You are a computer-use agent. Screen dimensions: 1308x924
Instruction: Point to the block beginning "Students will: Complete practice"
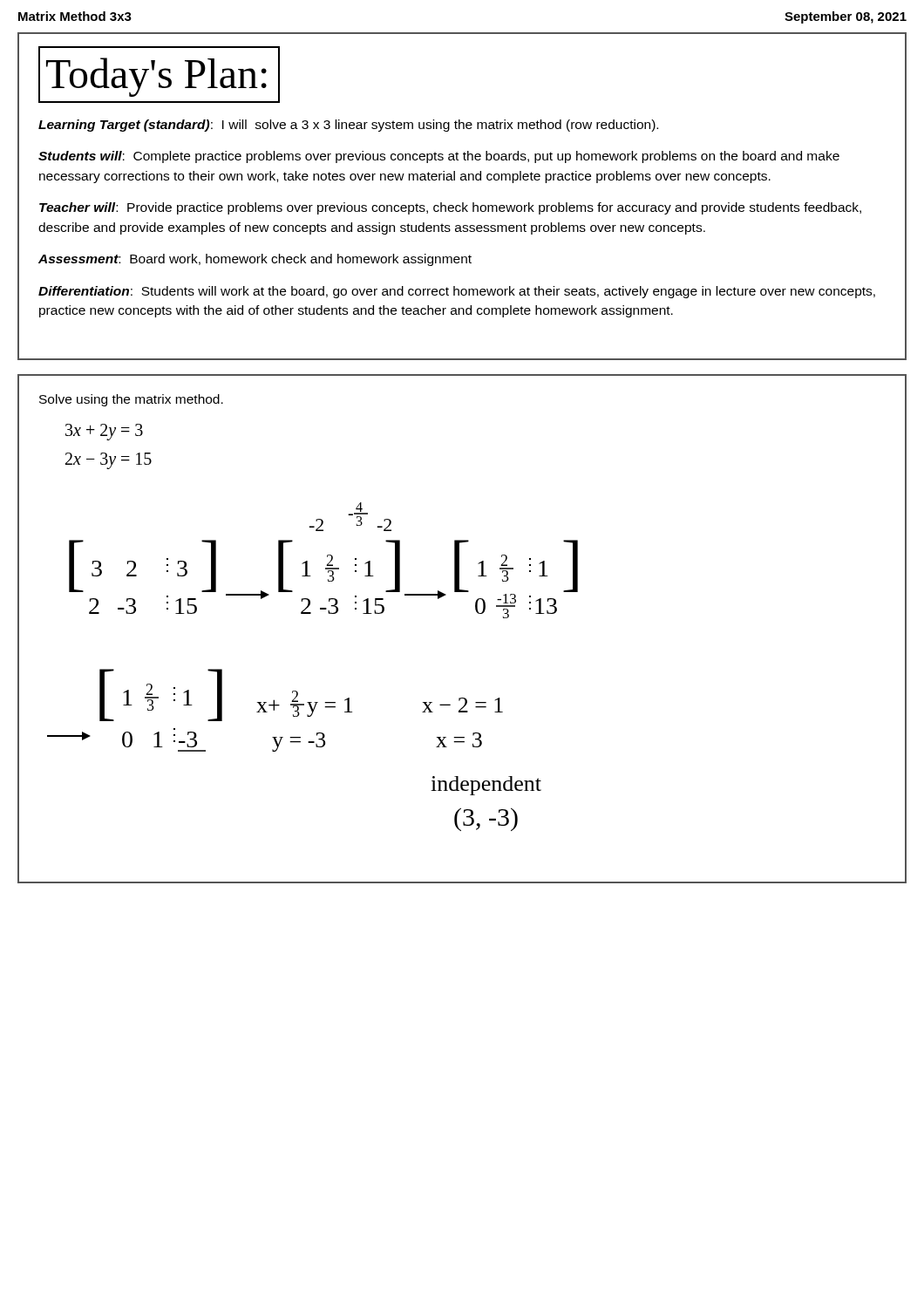tap(439, 166)
